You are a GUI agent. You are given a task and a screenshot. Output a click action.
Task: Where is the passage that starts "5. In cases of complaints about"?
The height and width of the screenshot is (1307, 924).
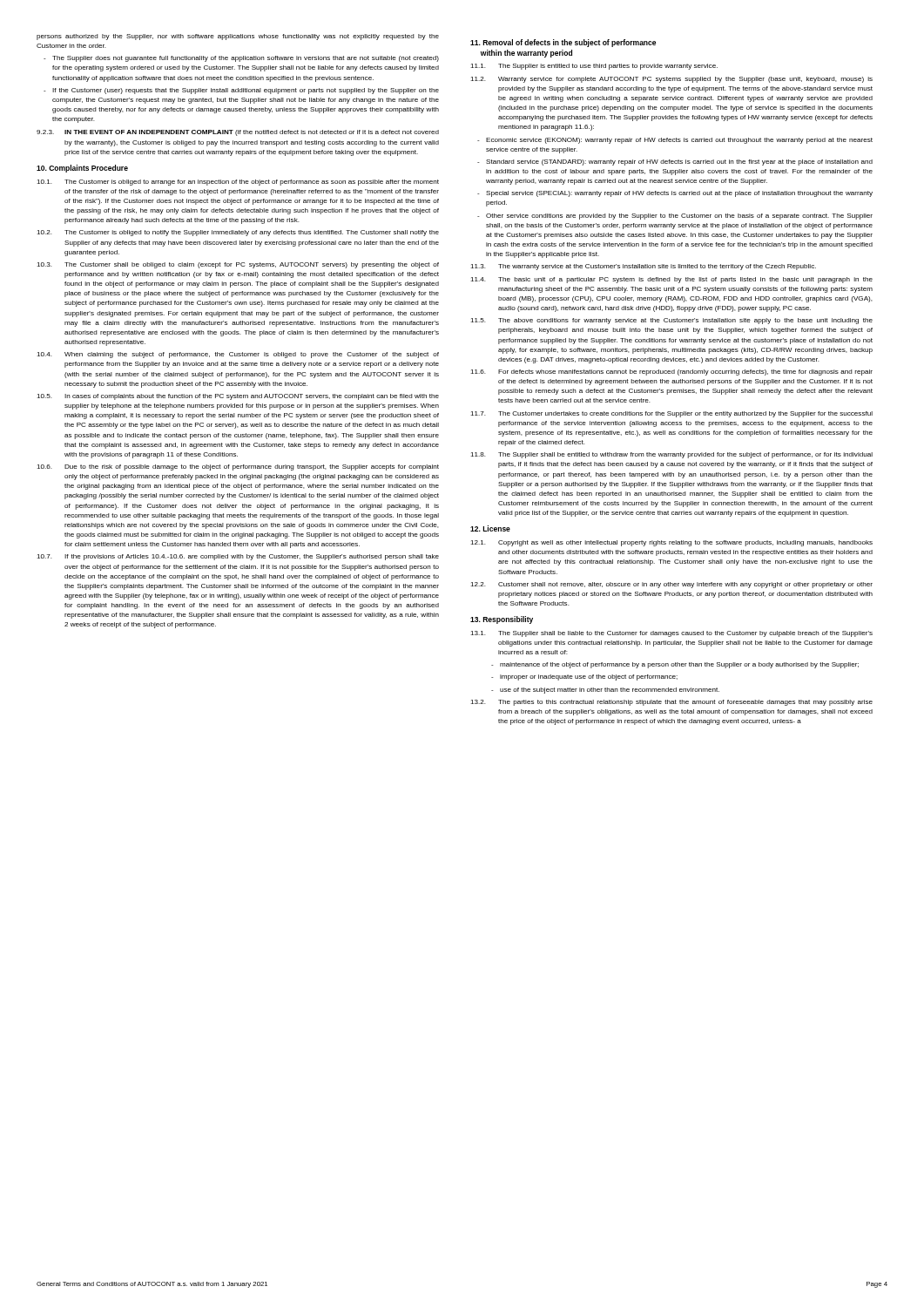238,425
